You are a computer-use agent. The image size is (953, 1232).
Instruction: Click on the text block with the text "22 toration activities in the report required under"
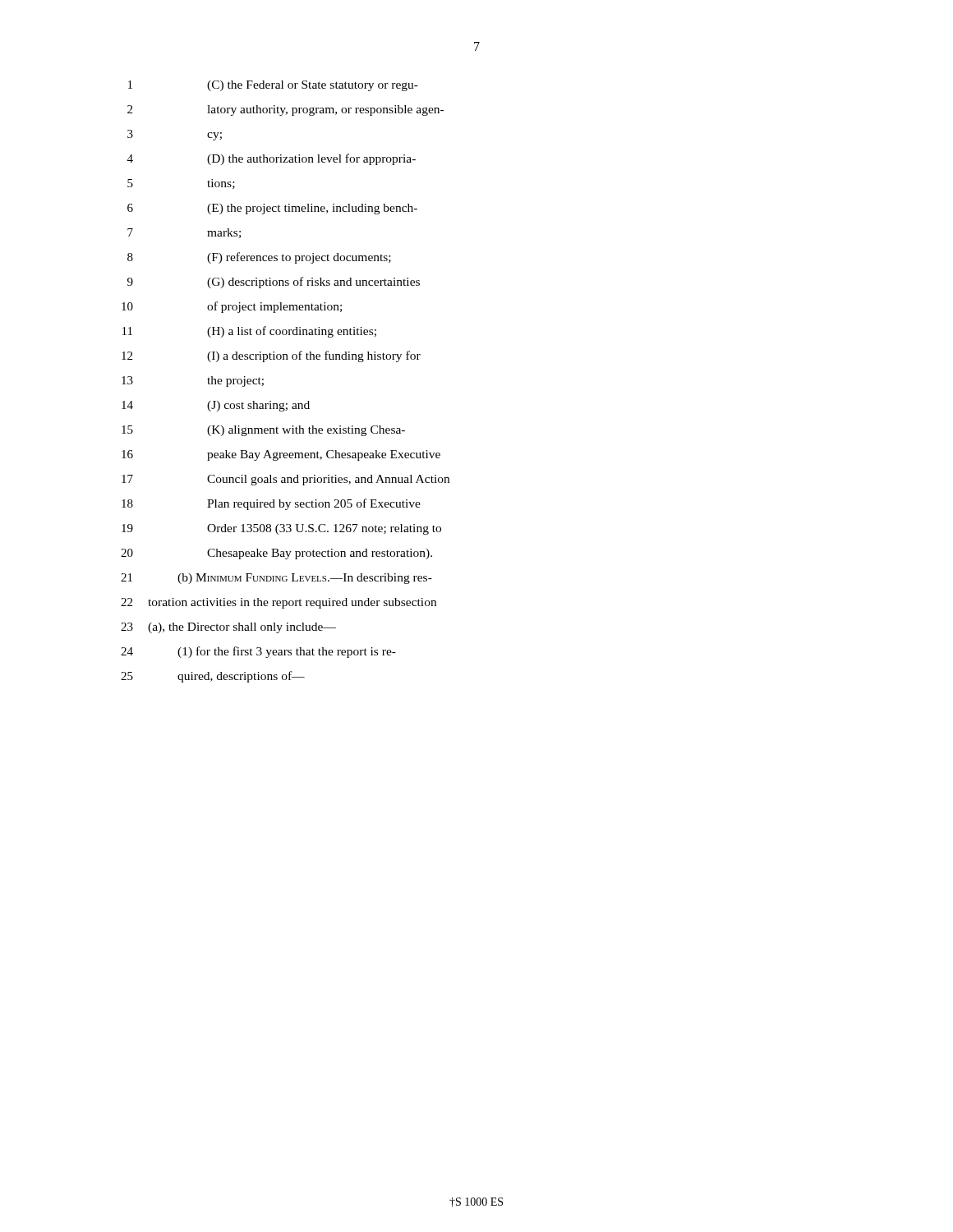pos(279,603)
